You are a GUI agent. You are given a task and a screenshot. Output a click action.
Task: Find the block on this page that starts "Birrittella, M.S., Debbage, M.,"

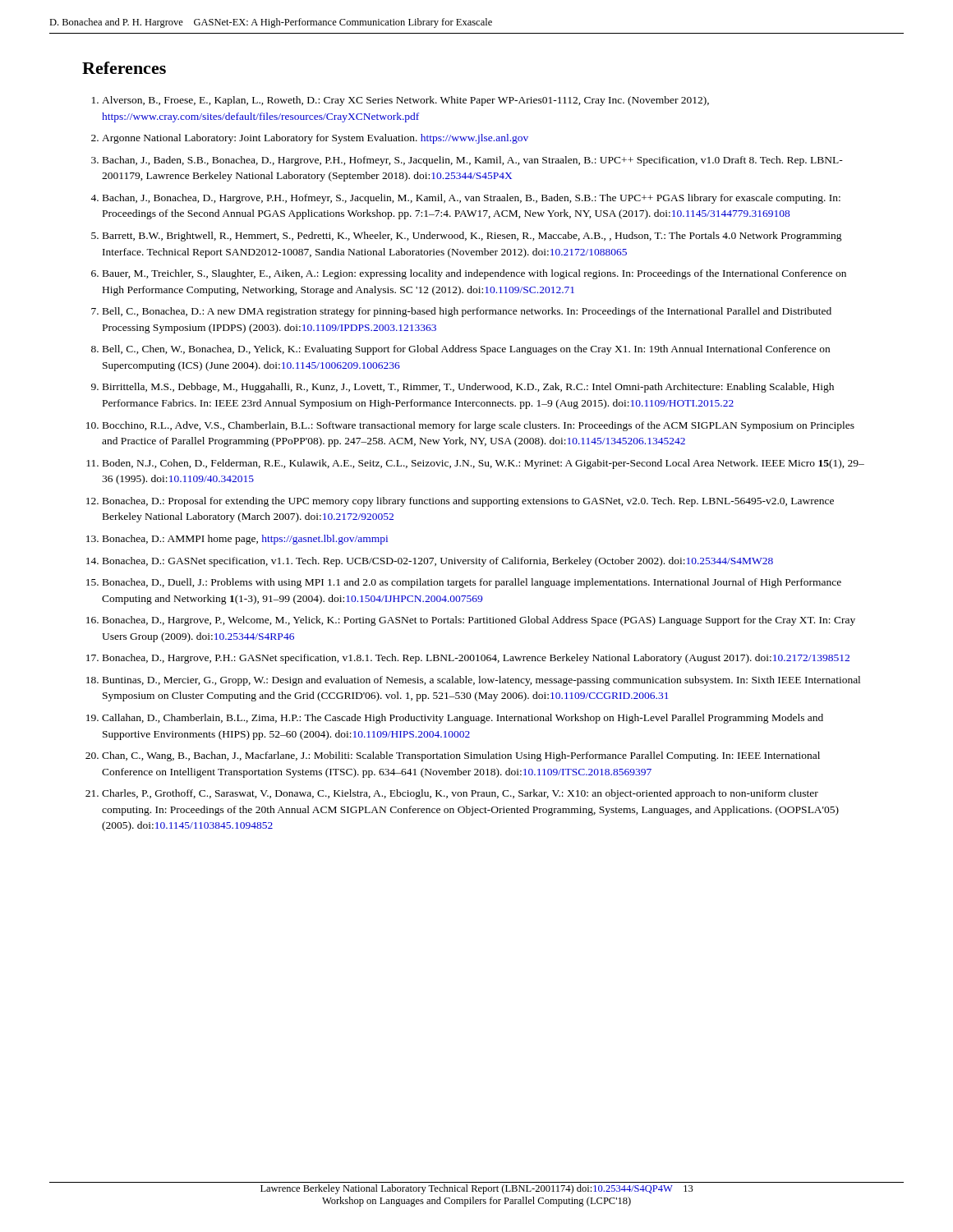coord(468,395)
